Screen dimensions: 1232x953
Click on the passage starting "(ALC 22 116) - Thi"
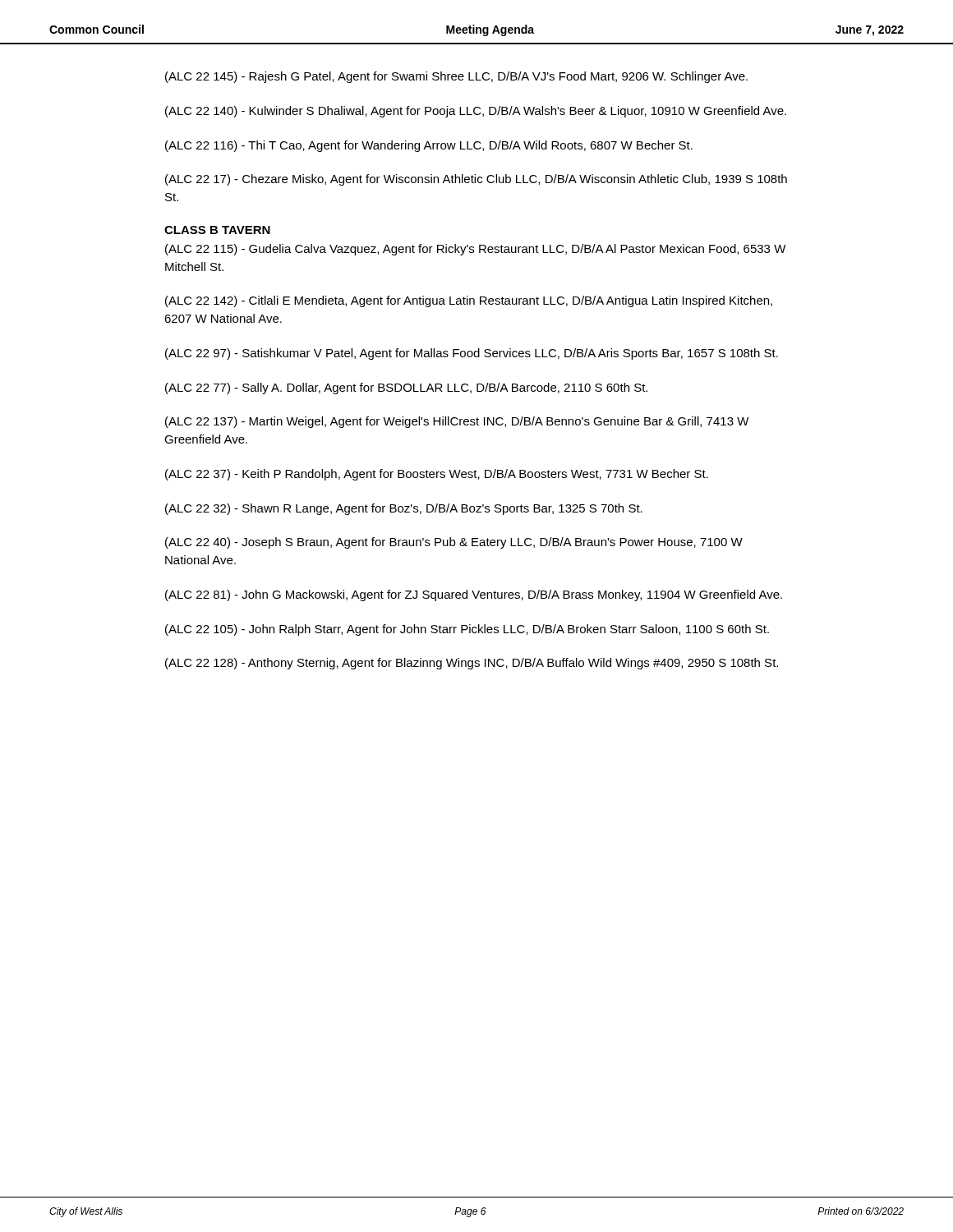[429, 145]
